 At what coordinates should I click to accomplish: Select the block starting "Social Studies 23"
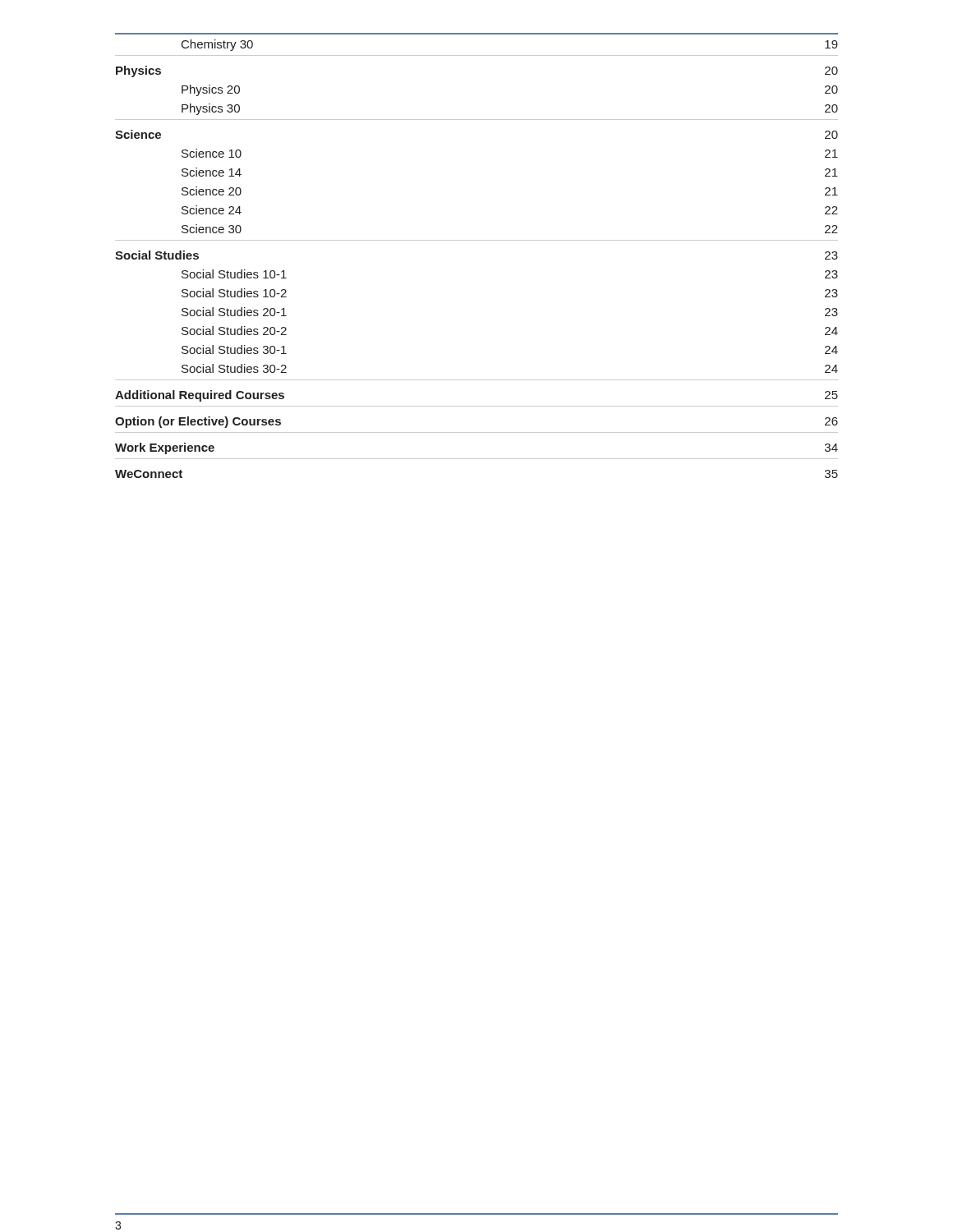161,255
